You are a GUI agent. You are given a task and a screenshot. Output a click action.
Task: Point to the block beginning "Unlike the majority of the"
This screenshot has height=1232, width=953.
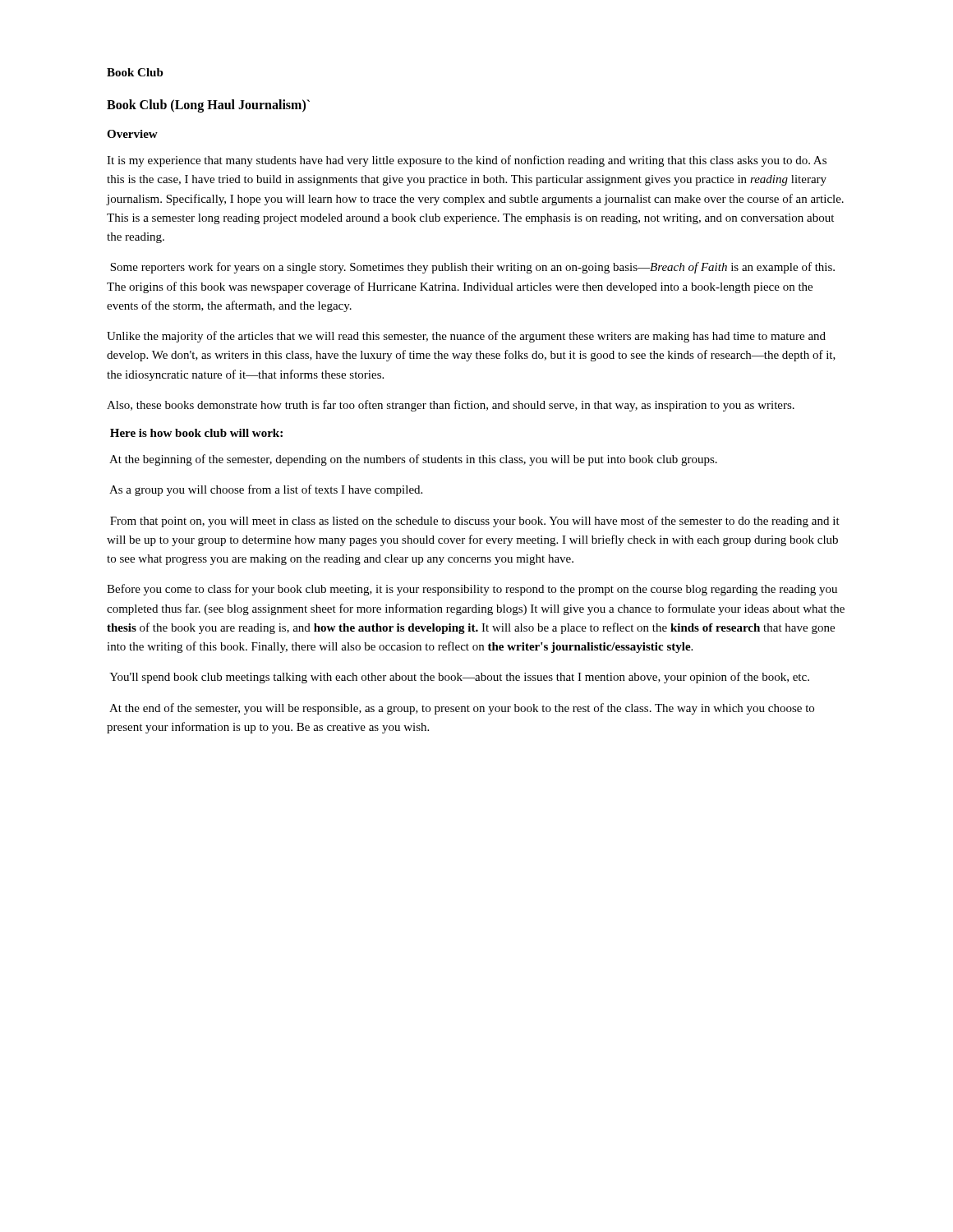click(476, 355)
